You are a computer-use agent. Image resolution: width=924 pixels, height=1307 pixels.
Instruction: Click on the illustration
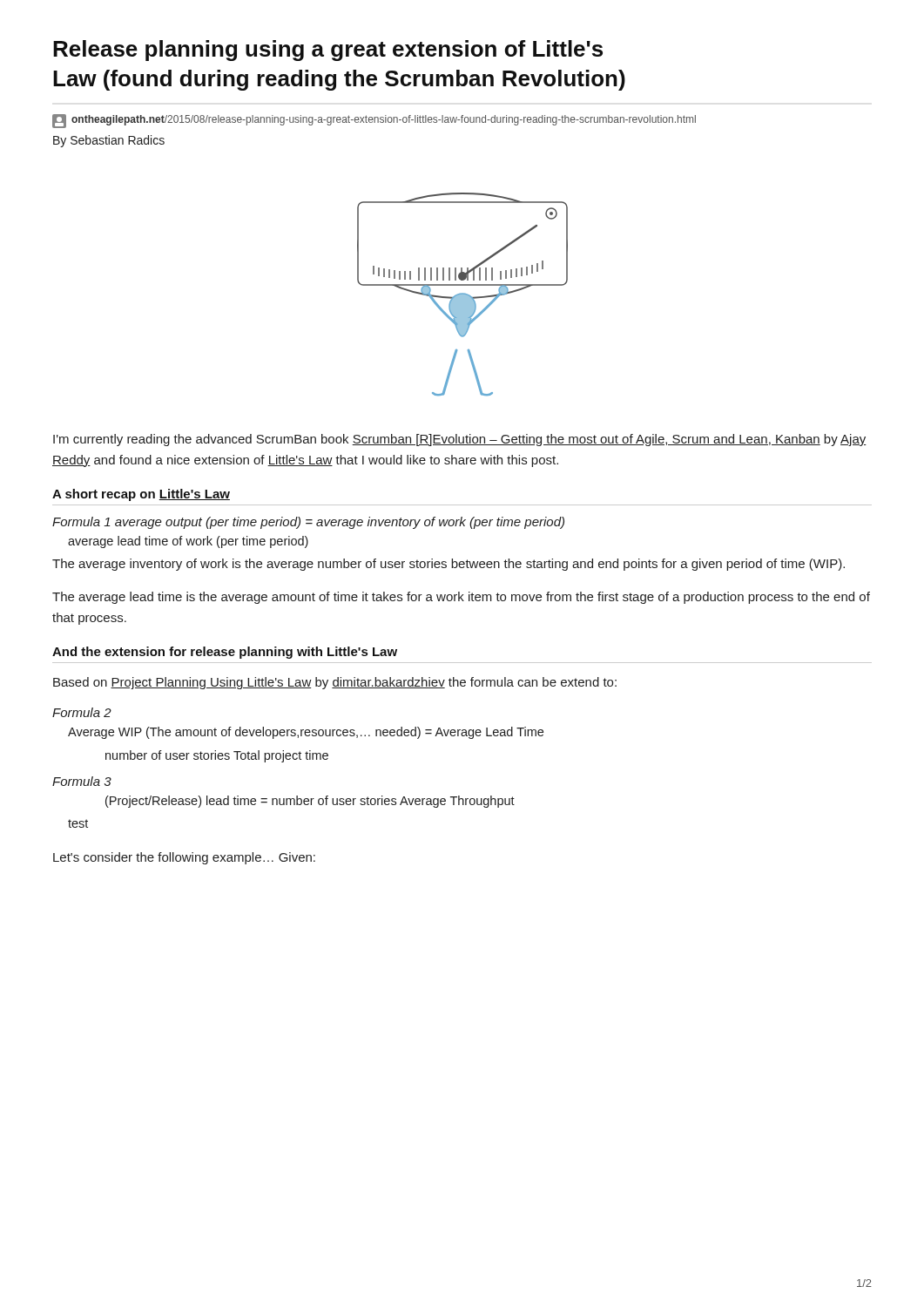point(462,286)
